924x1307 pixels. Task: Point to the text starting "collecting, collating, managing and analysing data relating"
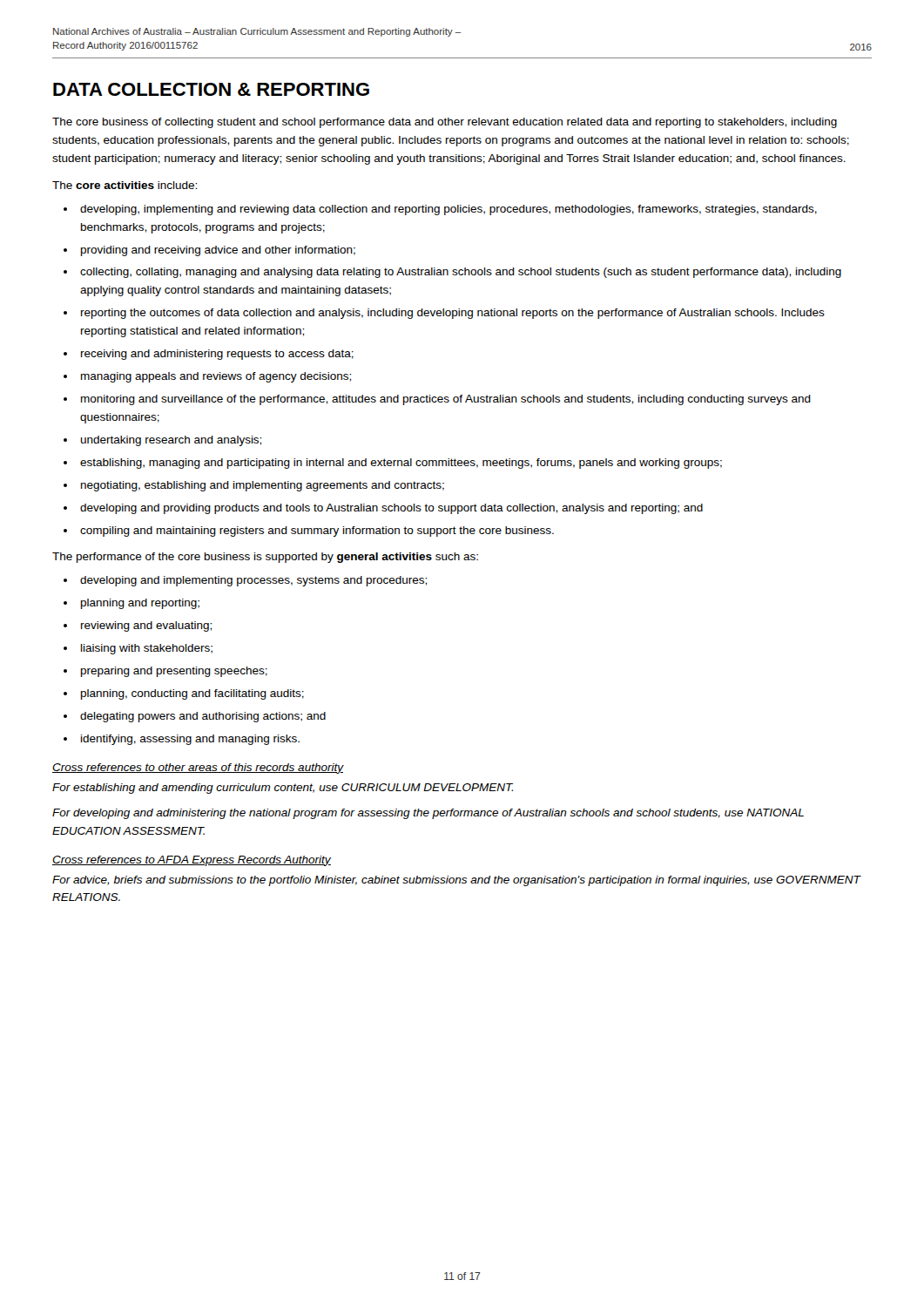point(461,281)
